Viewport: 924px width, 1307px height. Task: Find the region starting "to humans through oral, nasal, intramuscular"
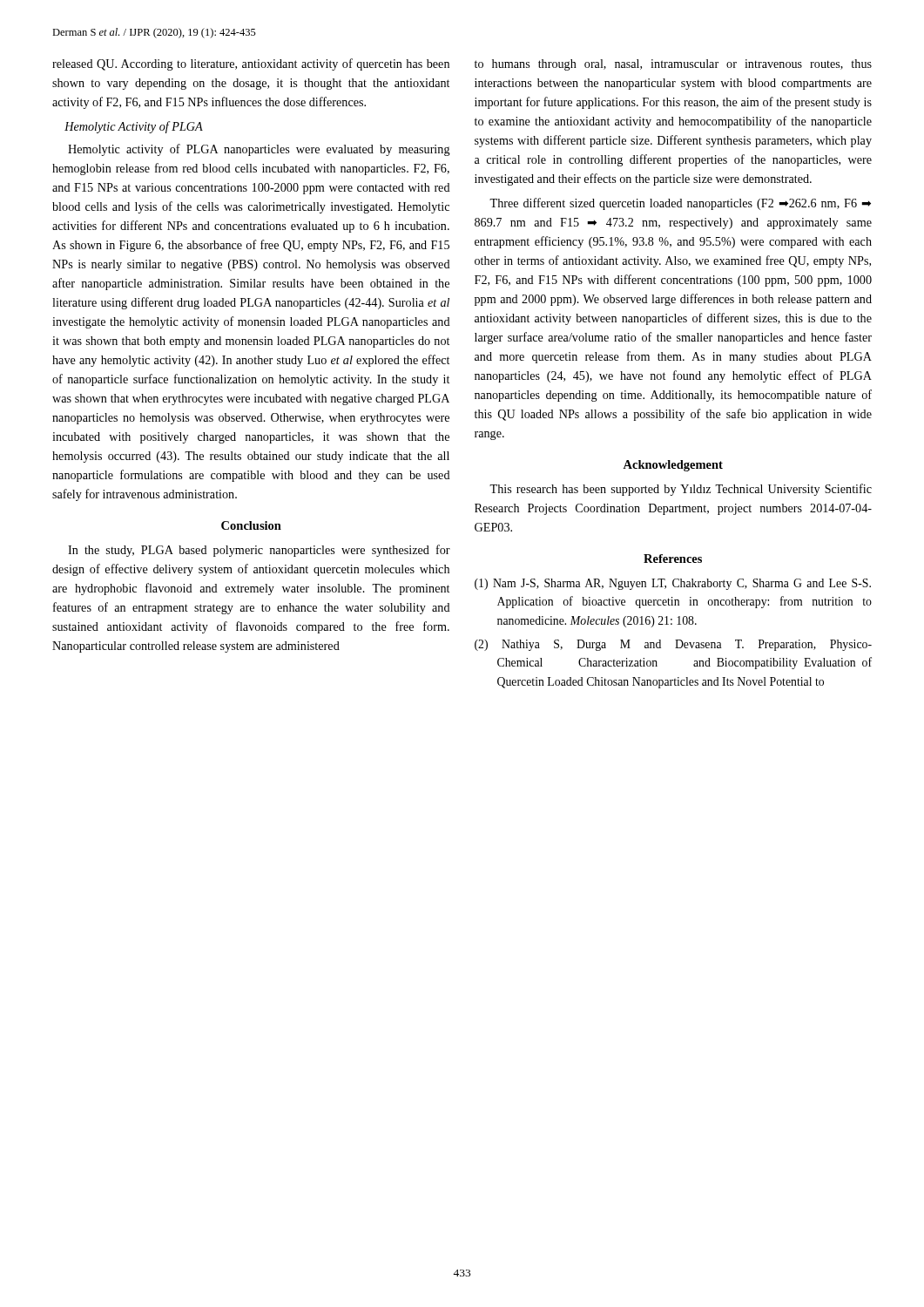click(x=673, y=248)
